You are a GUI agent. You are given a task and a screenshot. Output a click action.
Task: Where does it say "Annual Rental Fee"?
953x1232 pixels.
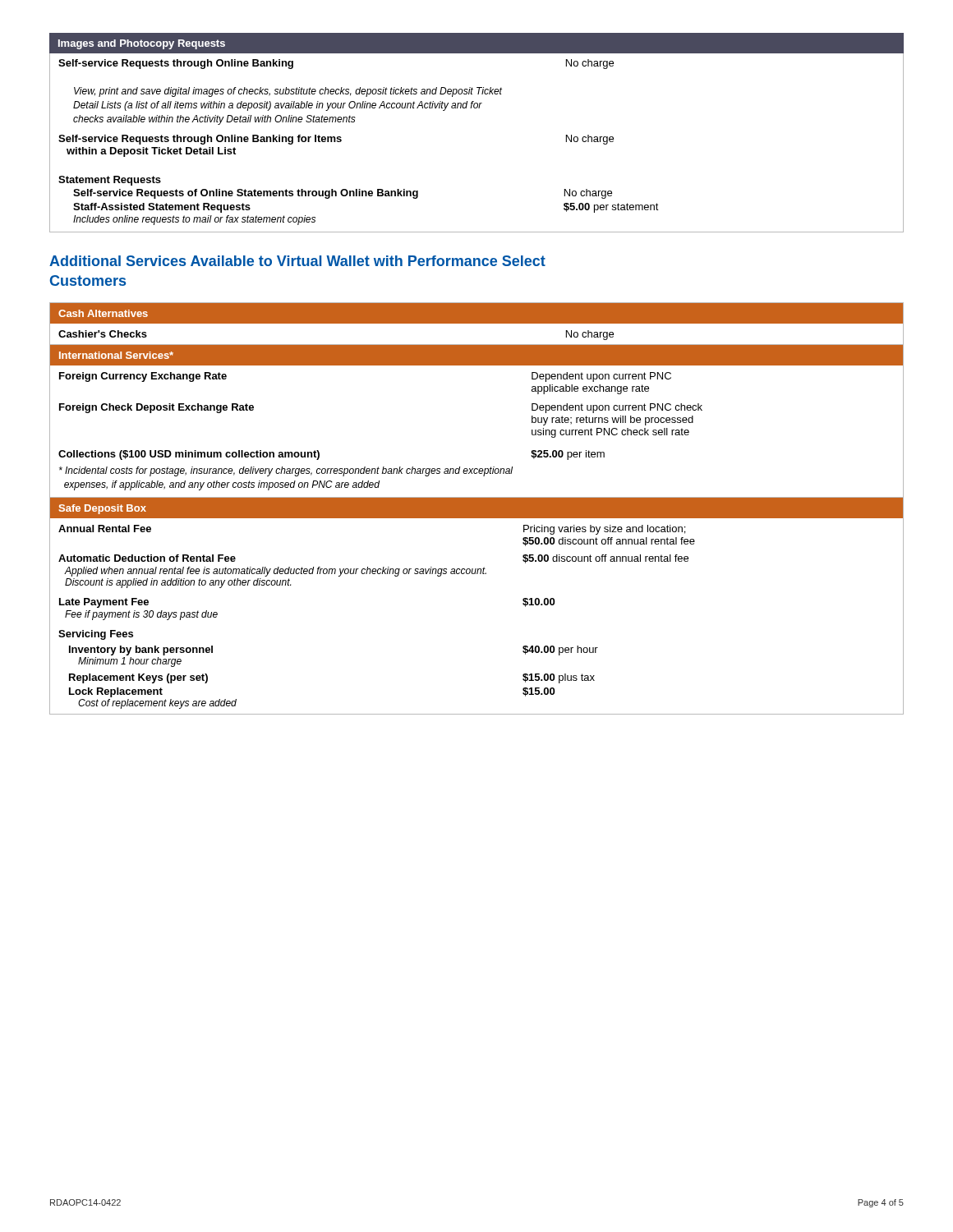point(105,528)
